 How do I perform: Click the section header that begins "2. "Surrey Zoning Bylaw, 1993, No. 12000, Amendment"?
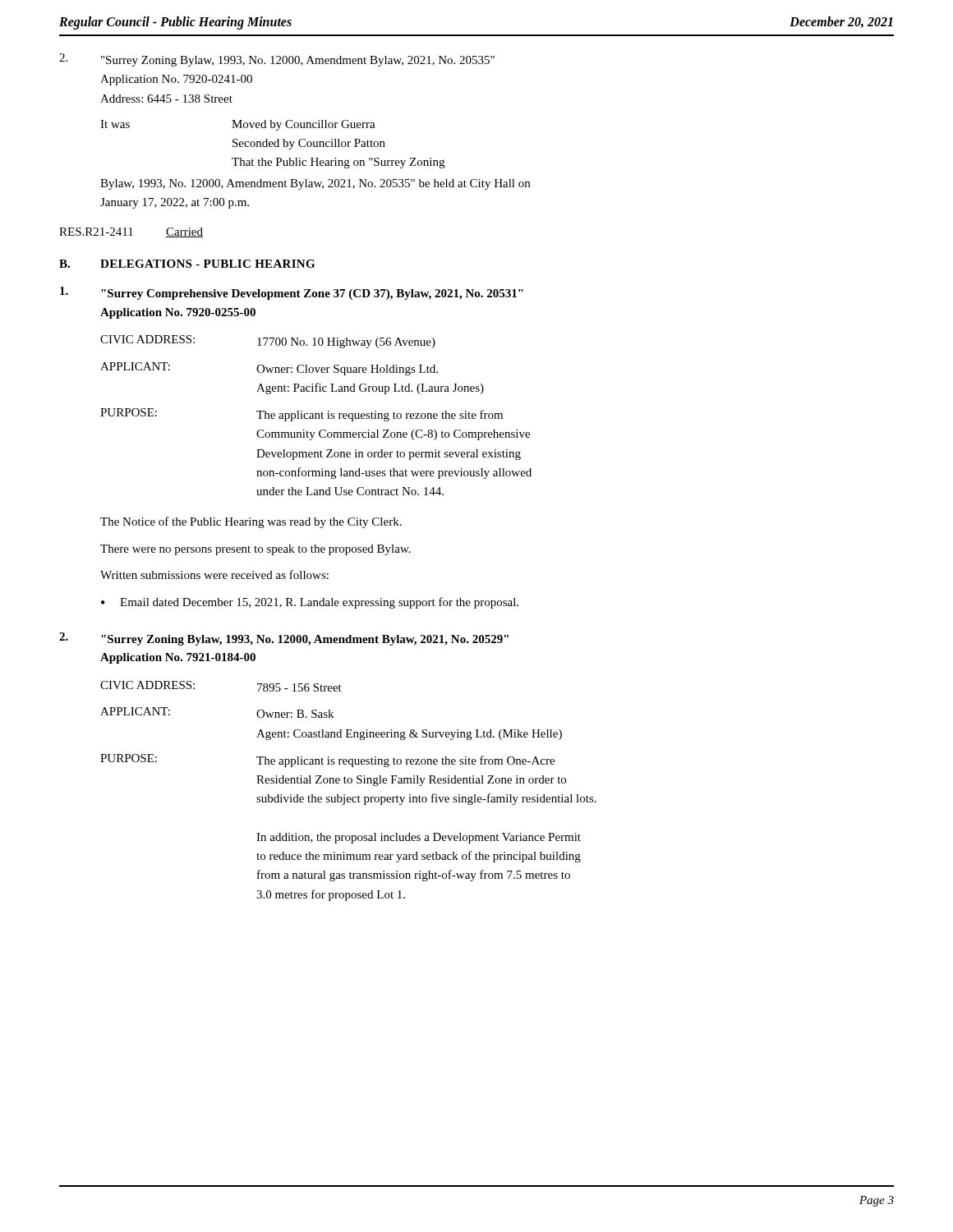[x=284, y=648]
